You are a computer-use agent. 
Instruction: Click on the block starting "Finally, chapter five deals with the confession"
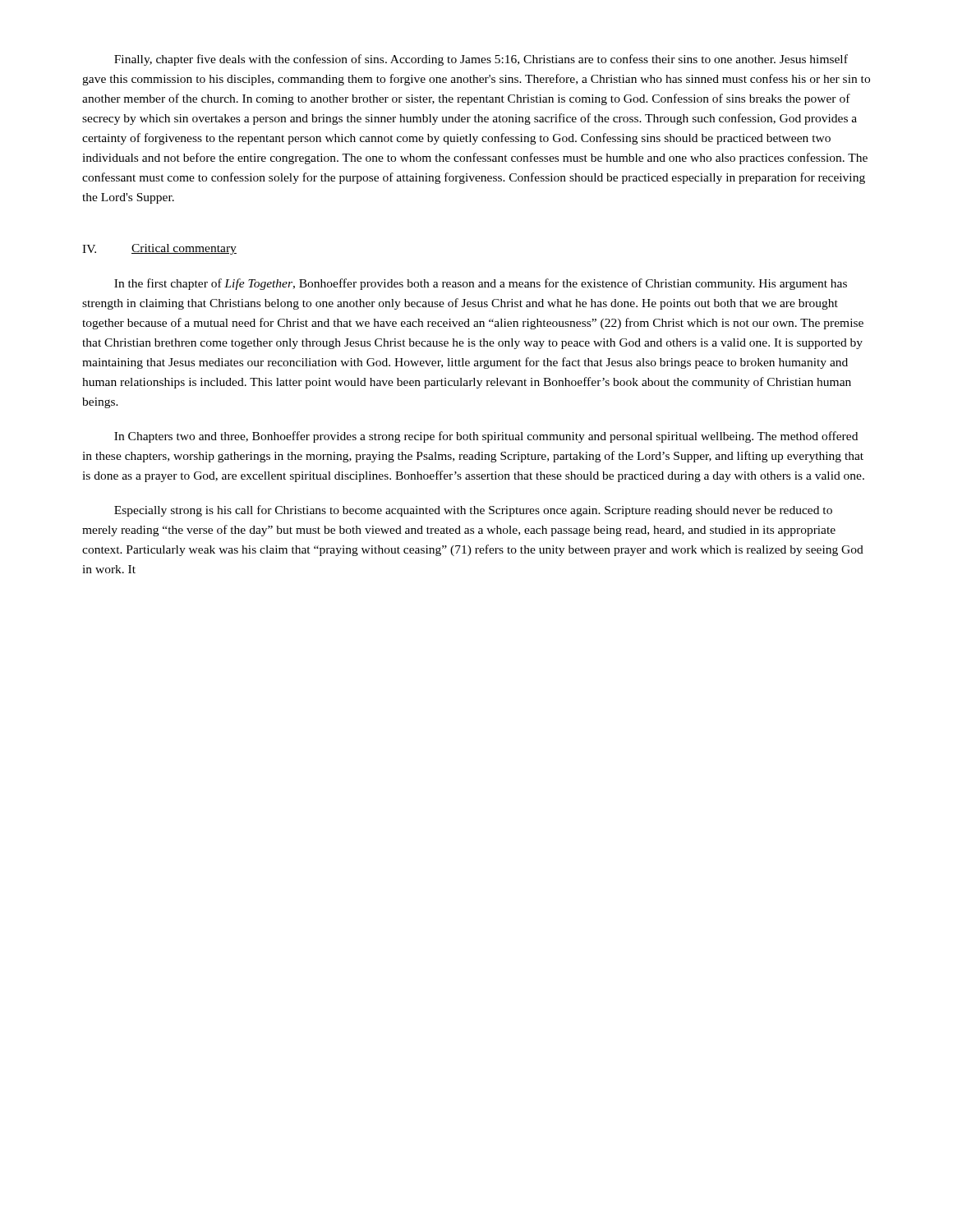point(476,128)
